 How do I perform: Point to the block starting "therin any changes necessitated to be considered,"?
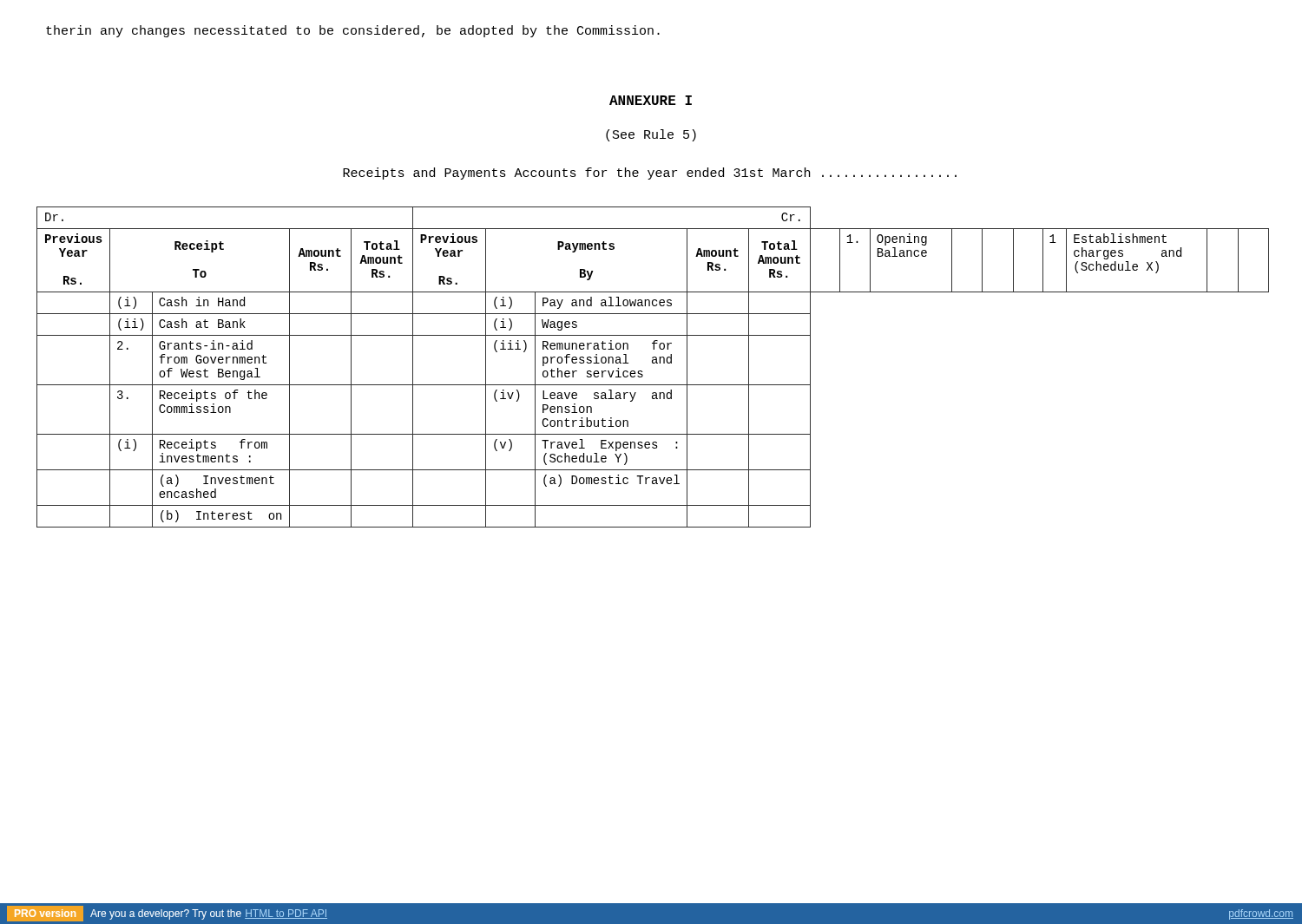(x=354, y=32)
